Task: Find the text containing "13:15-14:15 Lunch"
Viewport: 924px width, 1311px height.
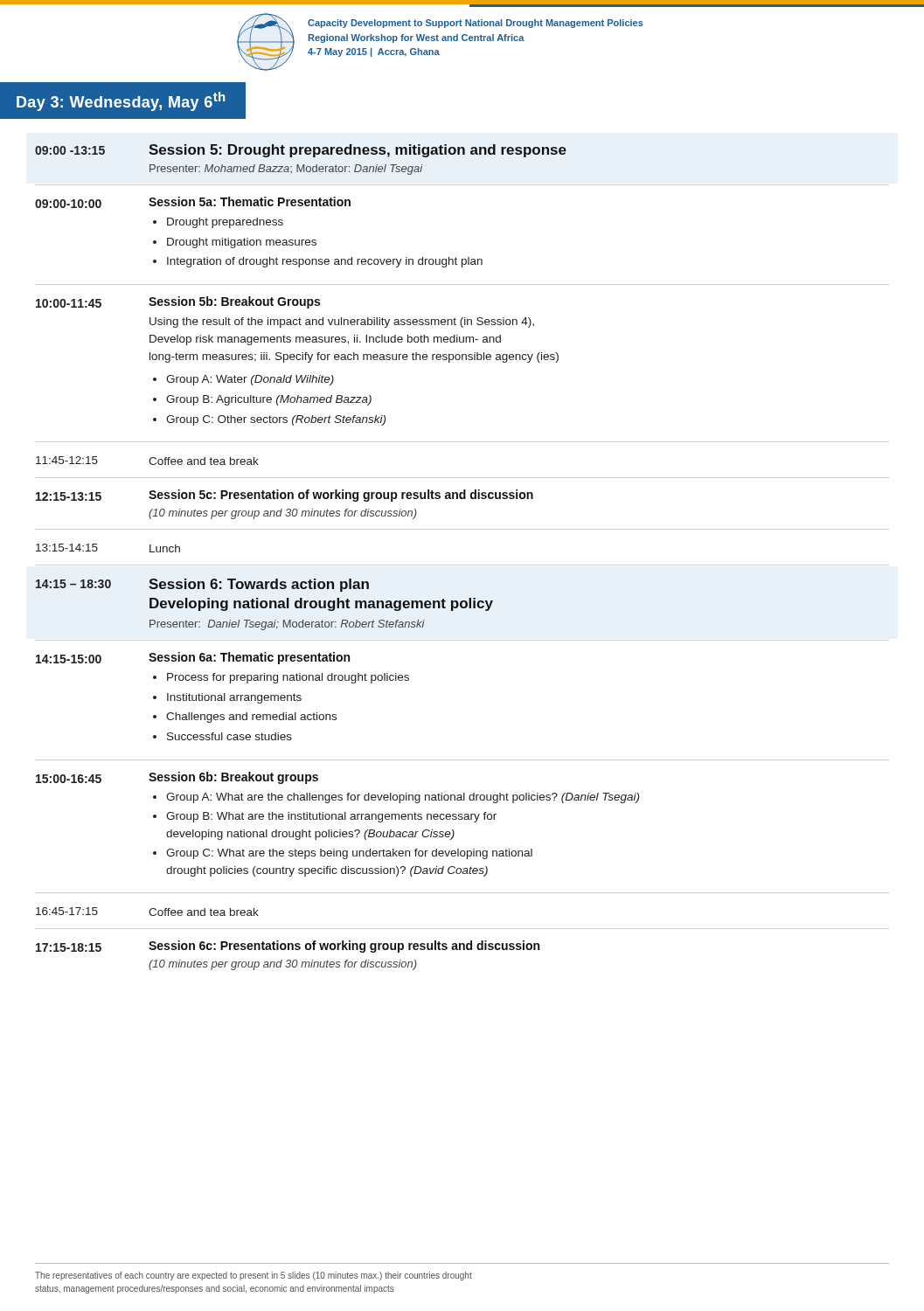Action: click(x=71, y=548)
